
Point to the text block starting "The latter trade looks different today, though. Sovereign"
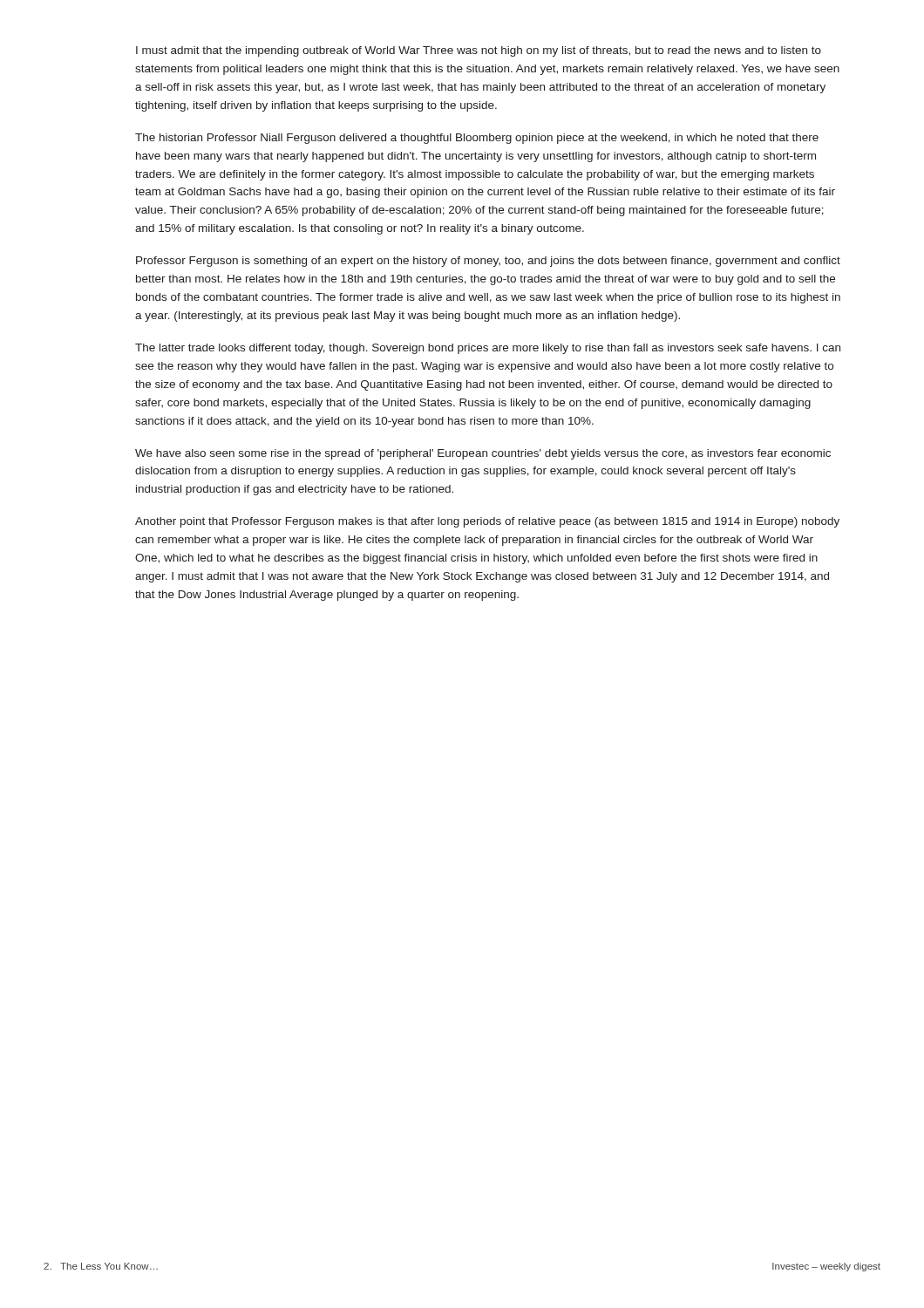click(488, 384)
